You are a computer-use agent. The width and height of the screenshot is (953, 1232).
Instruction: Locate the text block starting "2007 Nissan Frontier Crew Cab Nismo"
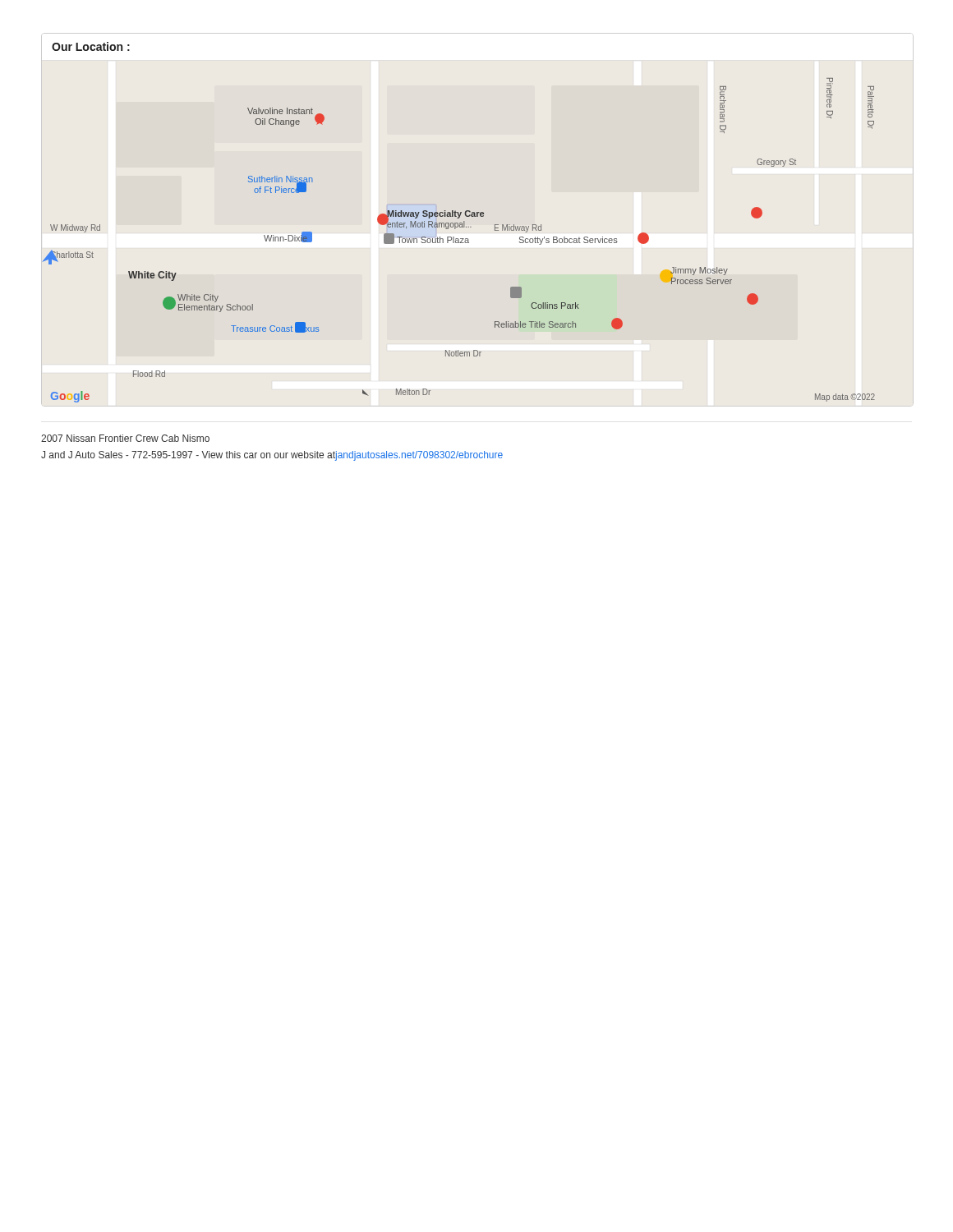click(x=272, y=447)
